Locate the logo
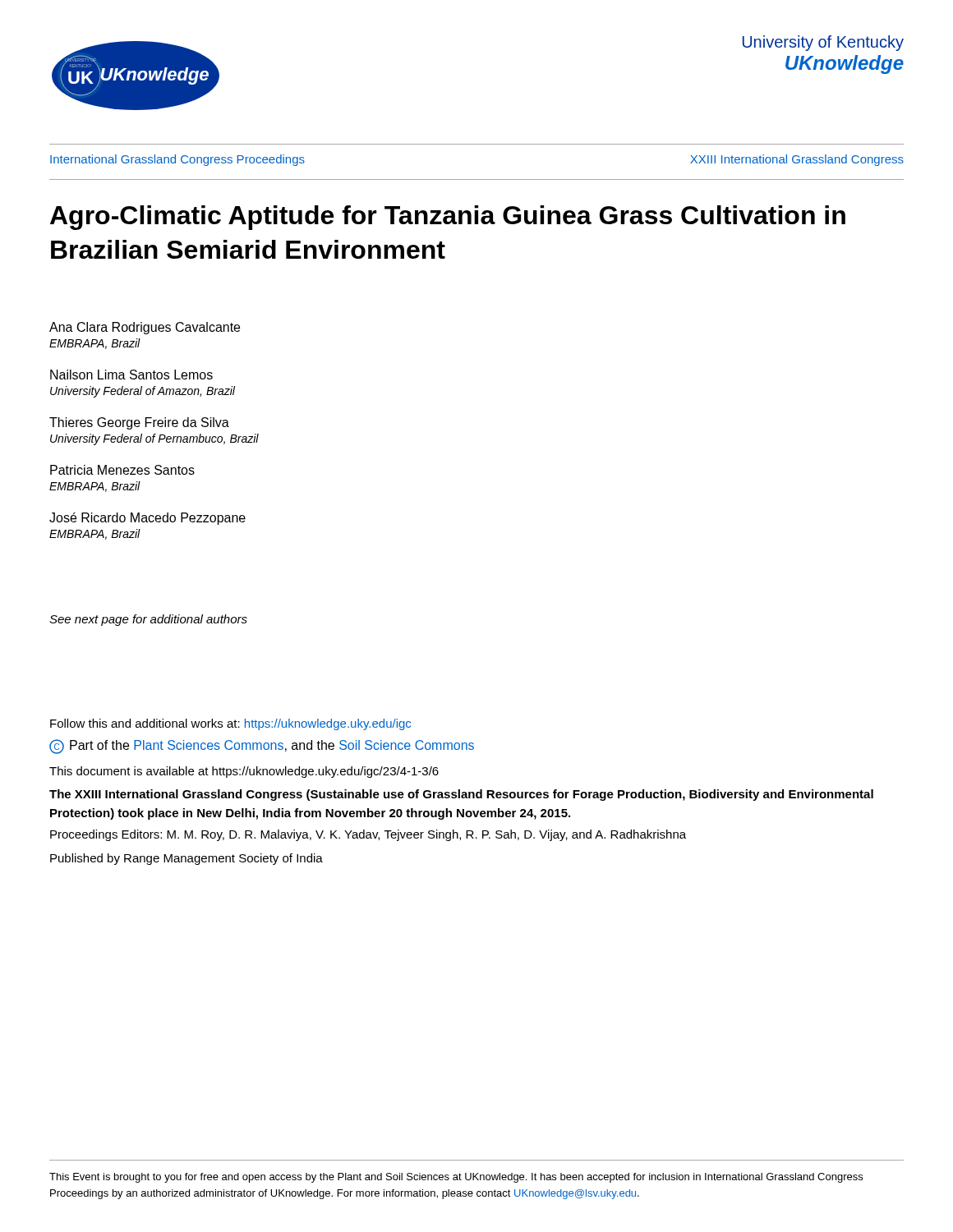This screenshot has height=1232, width=953. pos(140,72)
